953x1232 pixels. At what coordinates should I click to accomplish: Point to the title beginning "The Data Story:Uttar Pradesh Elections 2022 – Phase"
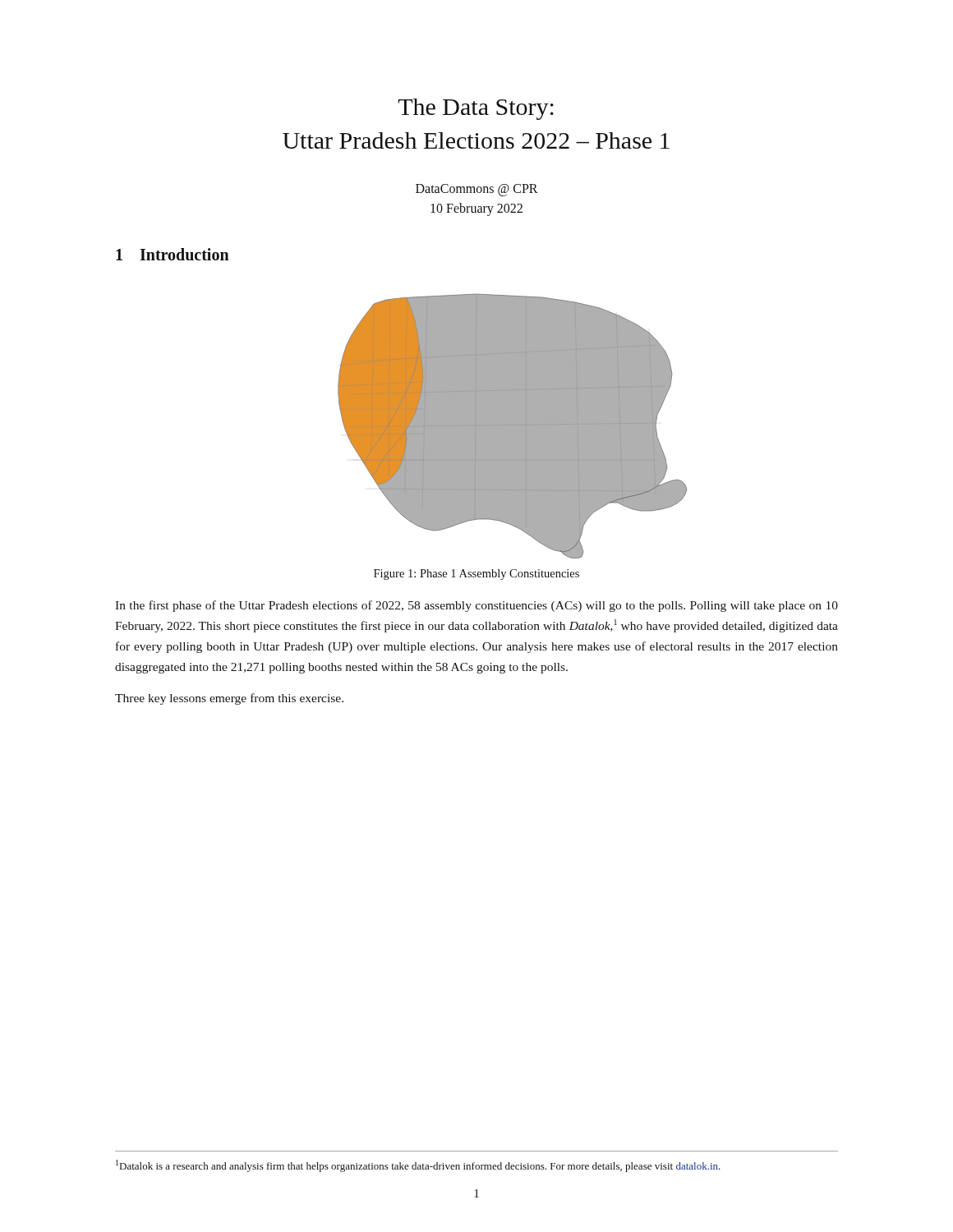click(476, 124)
